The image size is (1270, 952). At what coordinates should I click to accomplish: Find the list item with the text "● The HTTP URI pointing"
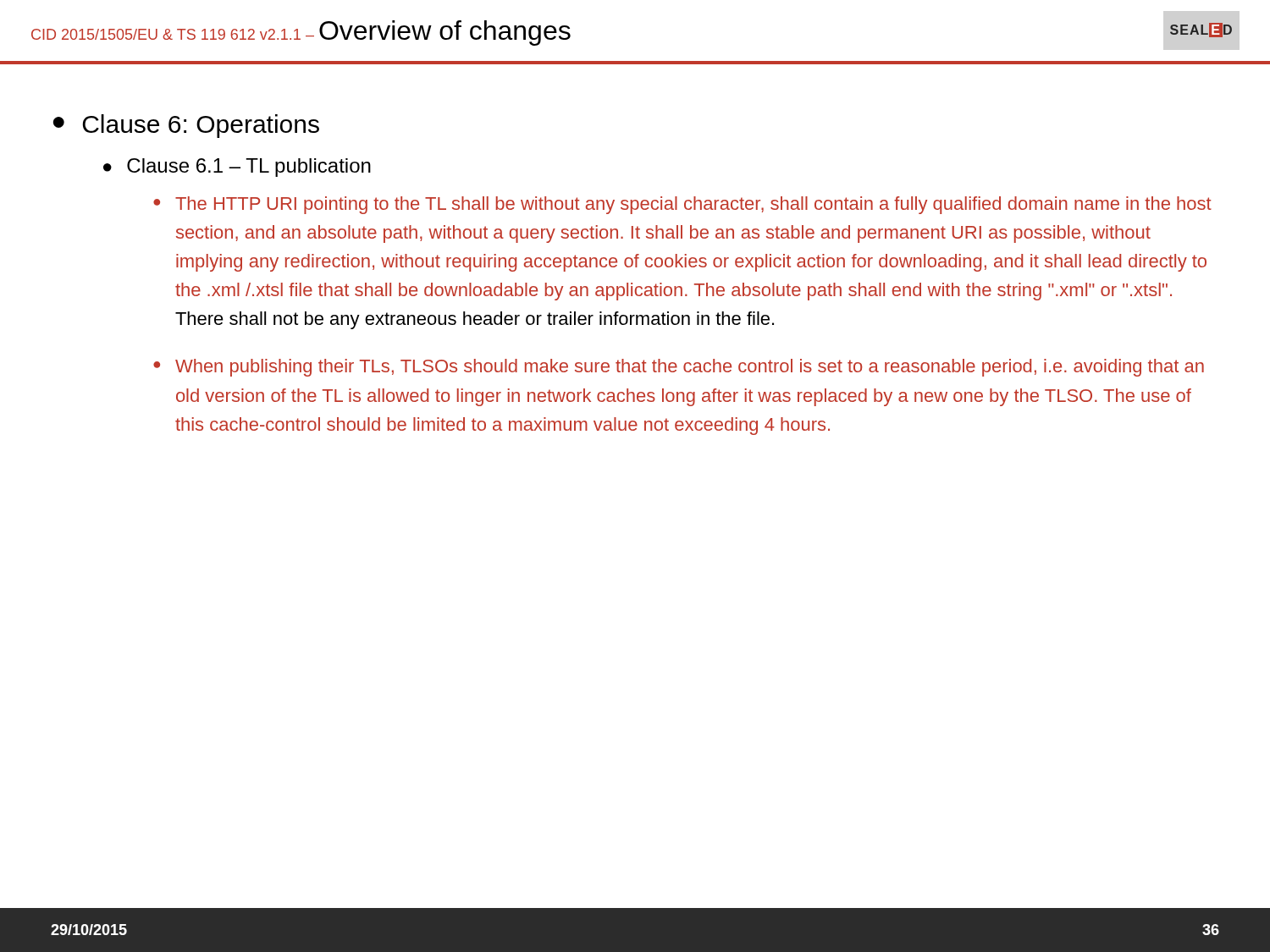[686, 262]
